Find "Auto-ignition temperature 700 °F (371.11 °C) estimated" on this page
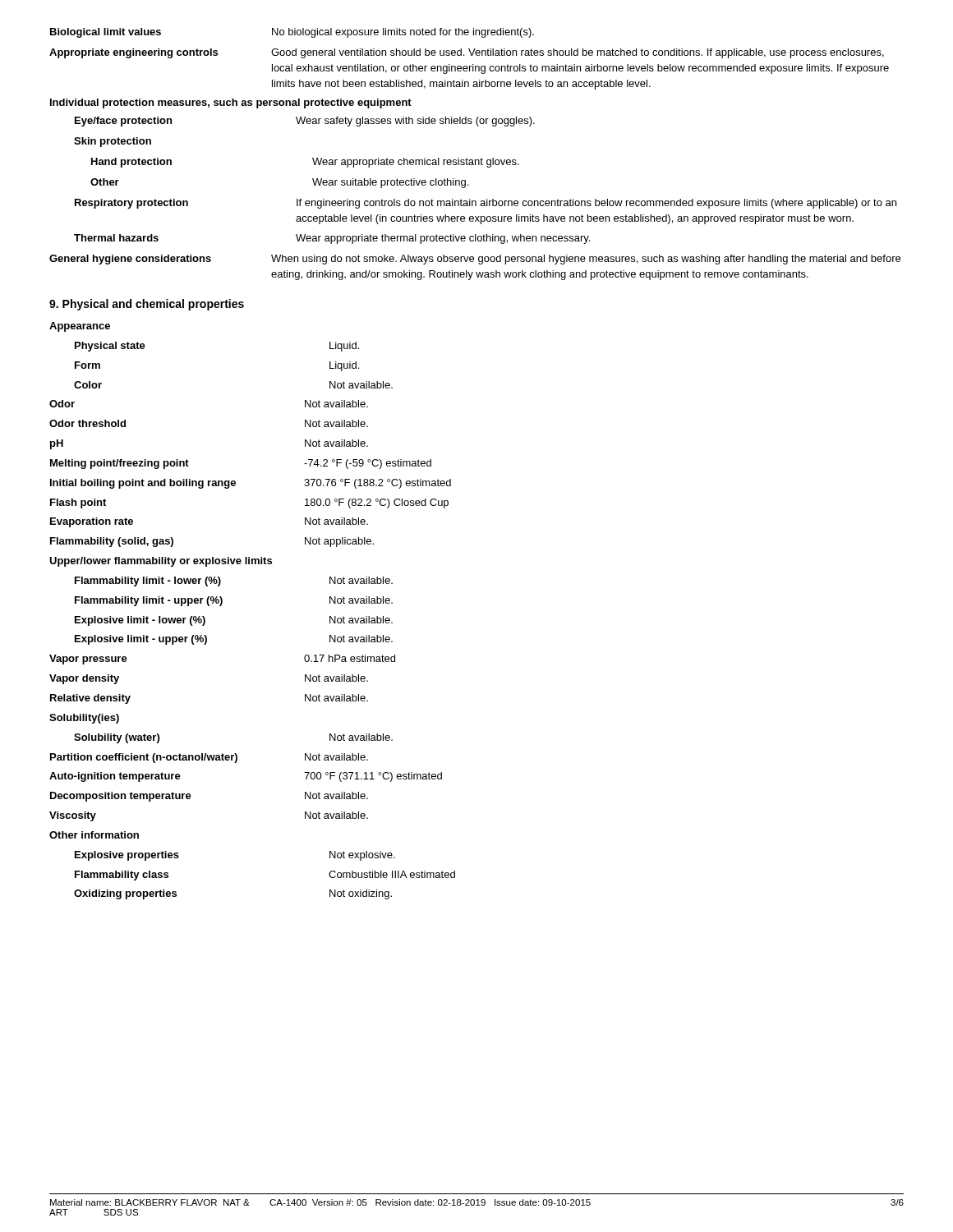The image size is (953, 1232). pyautogui.click(x=111, y=777)
